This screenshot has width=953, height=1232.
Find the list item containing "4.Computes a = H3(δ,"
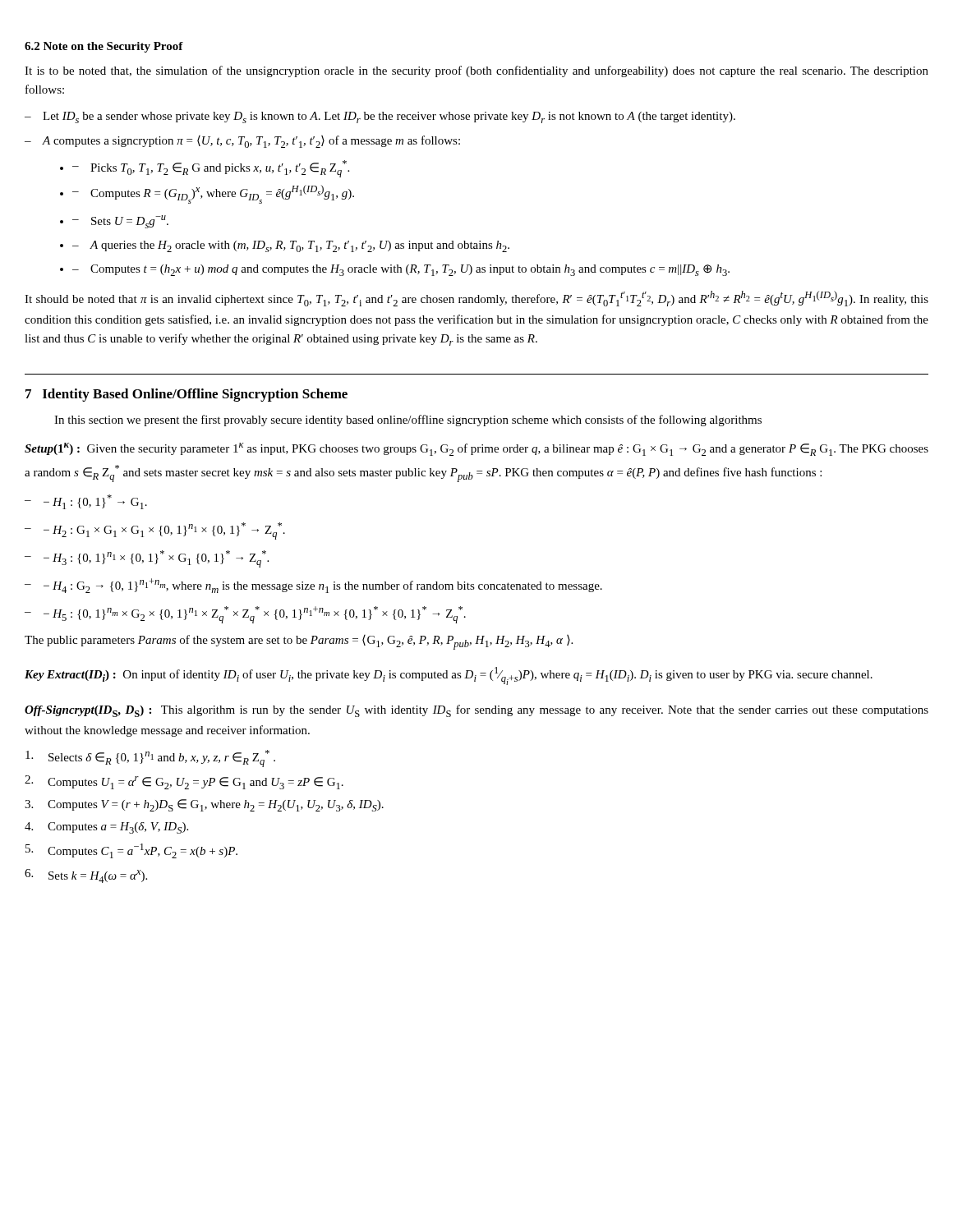coord(107,826)
